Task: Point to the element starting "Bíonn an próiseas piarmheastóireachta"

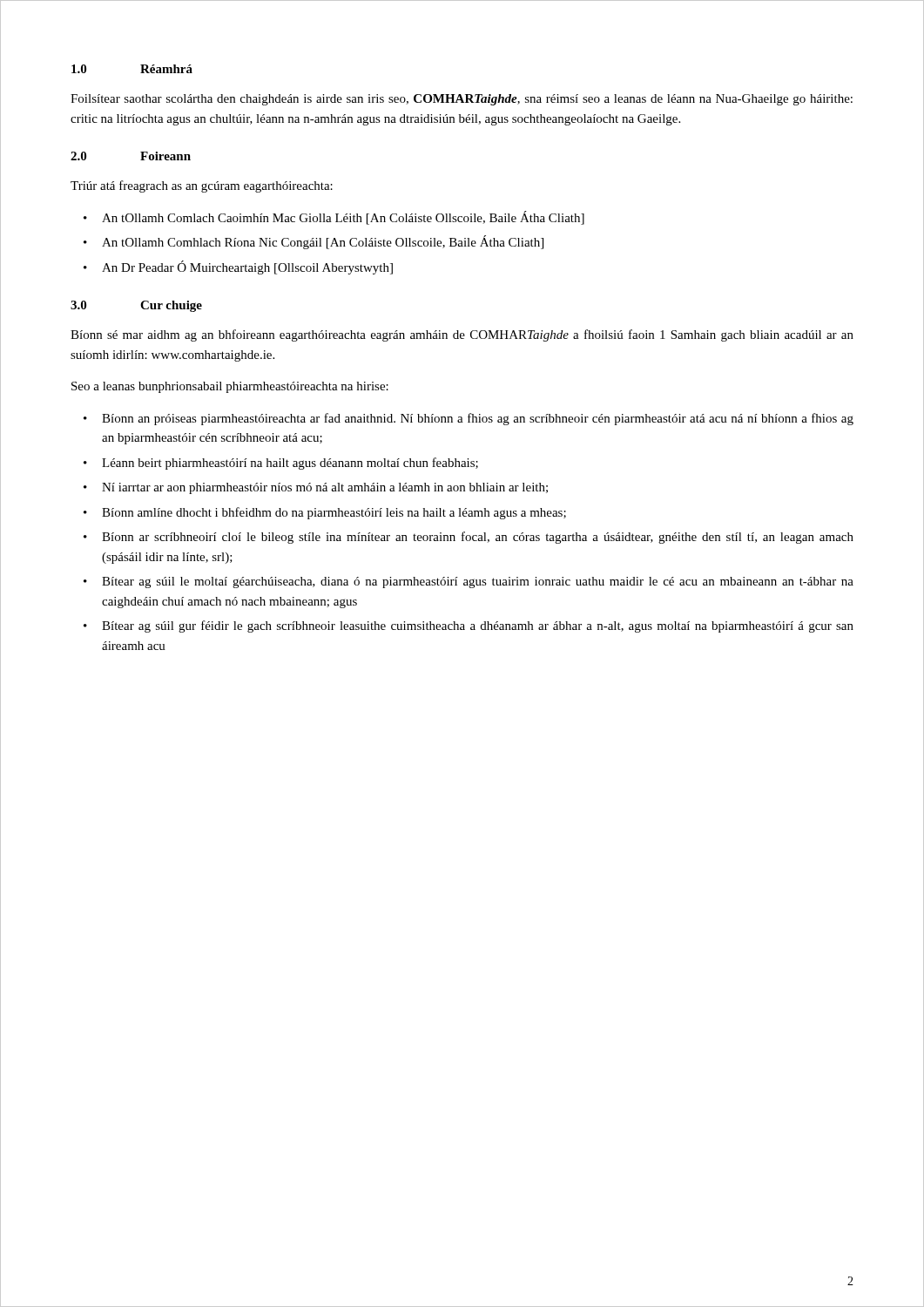Action: tap(478, 428)
